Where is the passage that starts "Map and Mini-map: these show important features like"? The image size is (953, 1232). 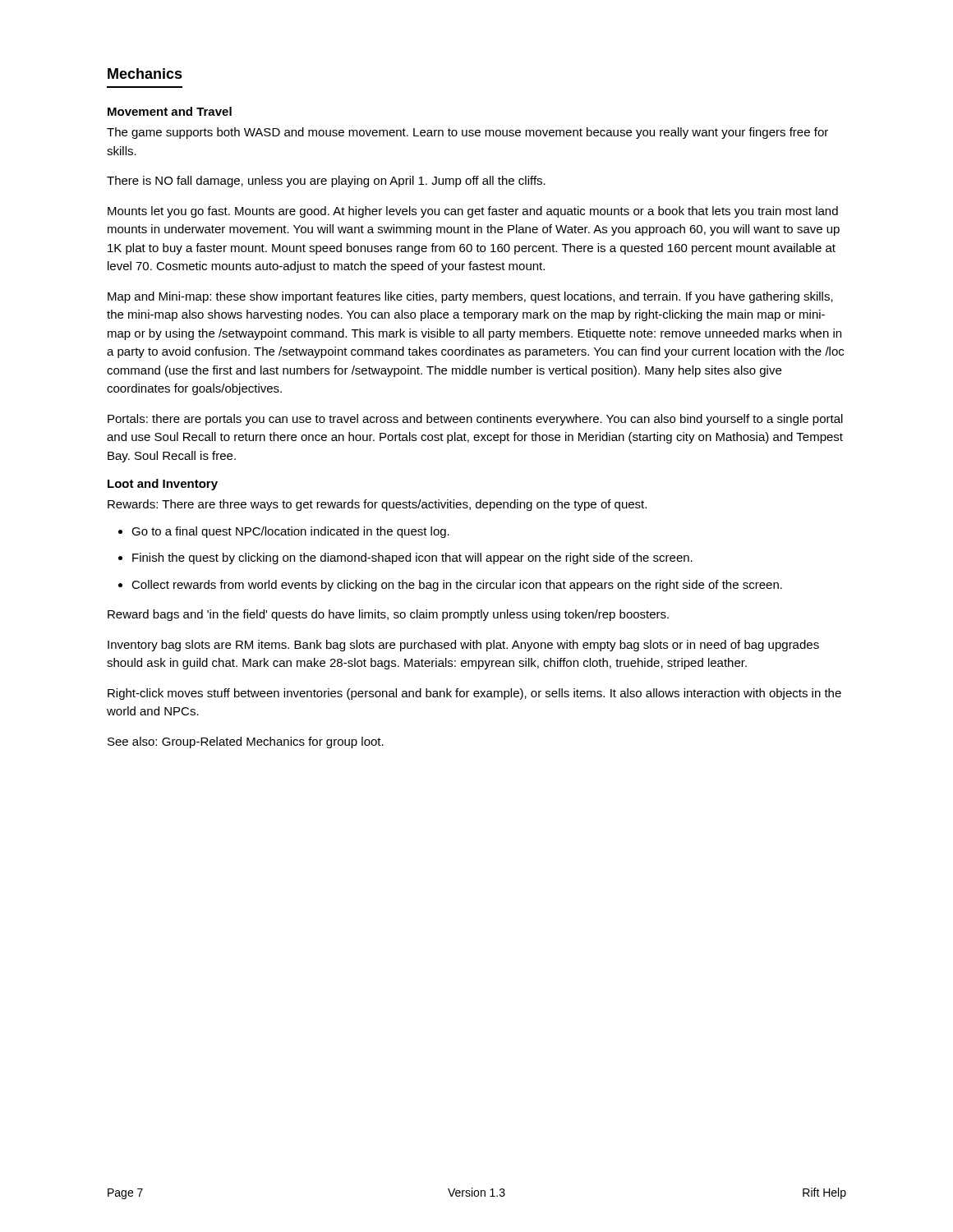476,342
